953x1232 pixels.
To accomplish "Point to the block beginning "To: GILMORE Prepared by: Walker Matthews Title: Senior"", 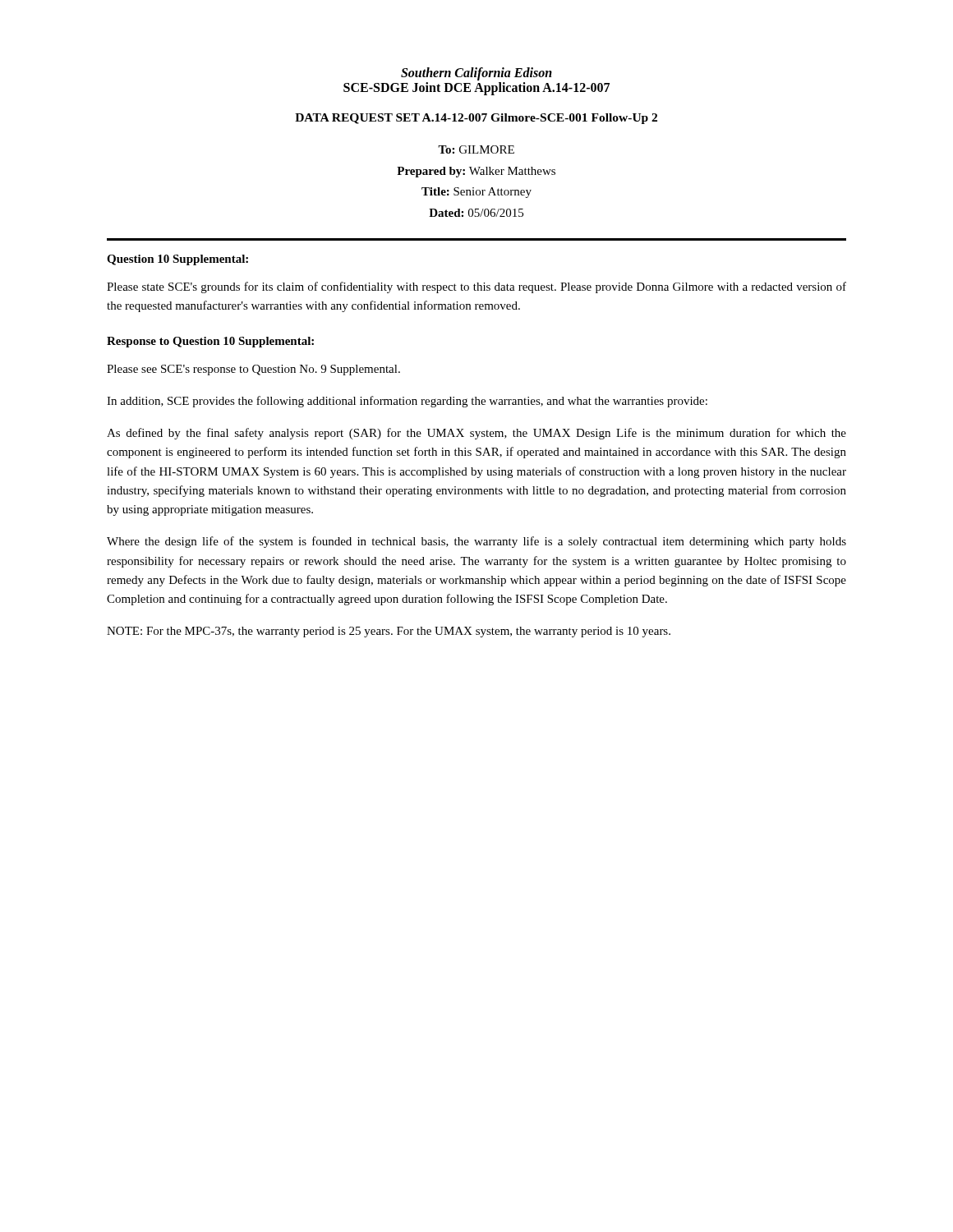I will click(476, 181).
